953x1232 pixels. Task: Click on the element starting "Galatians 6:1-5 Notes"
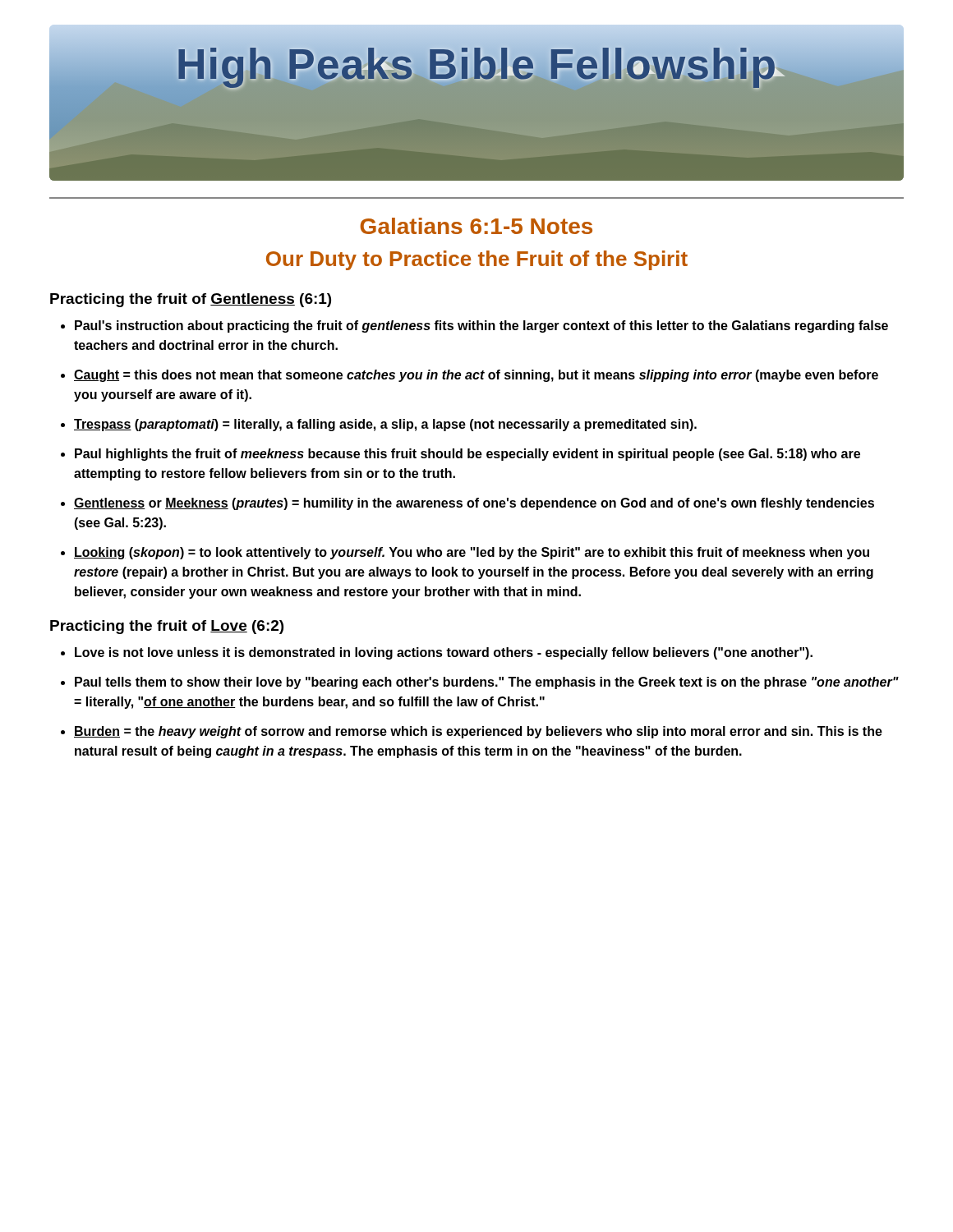pyautogui.click(x=476, y=226)
